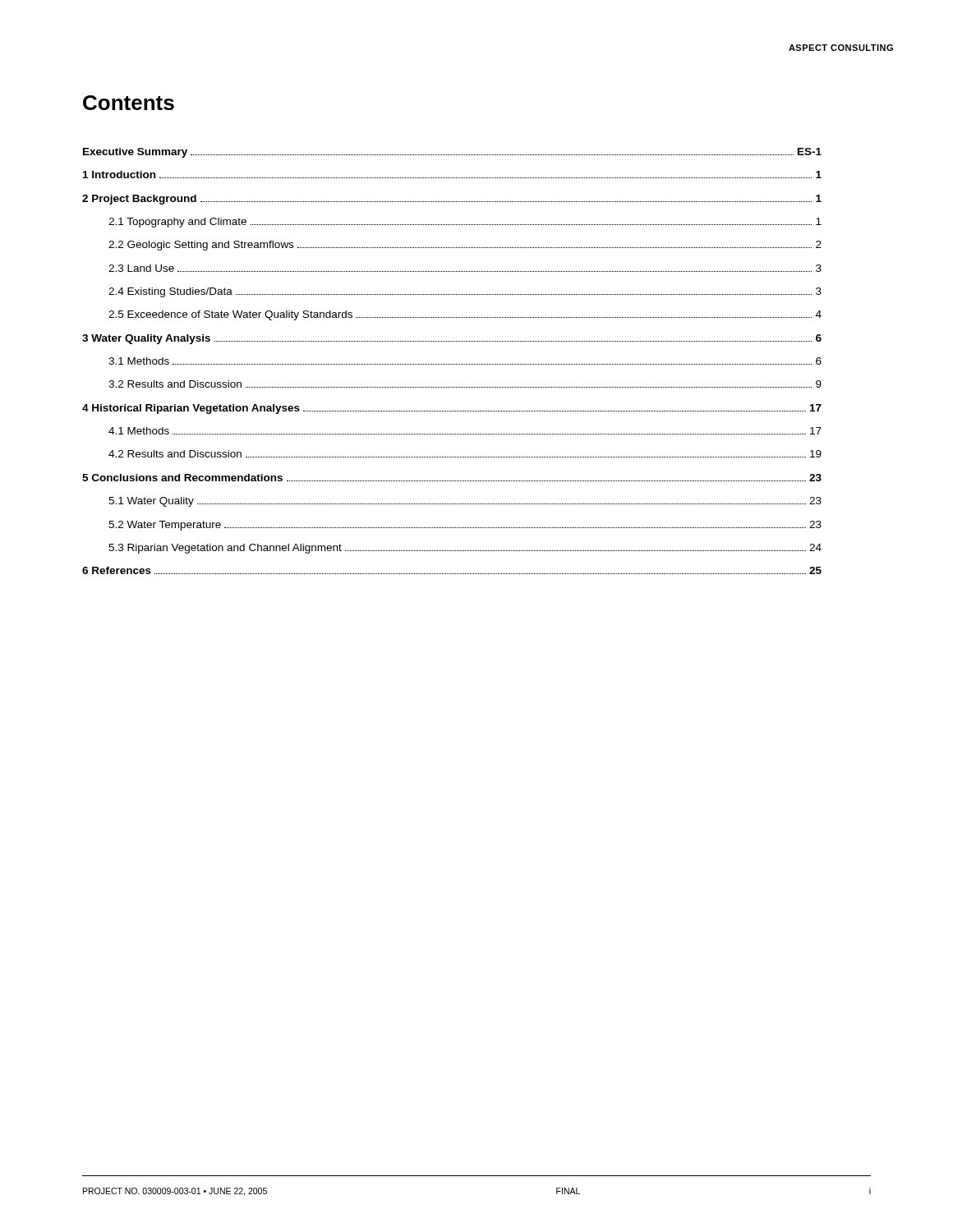Find the text block starting "5.3 Riparian Vegetation and Channel Alignment 24"
This screenshot has height=1232, width=953.
pos(465,548)
